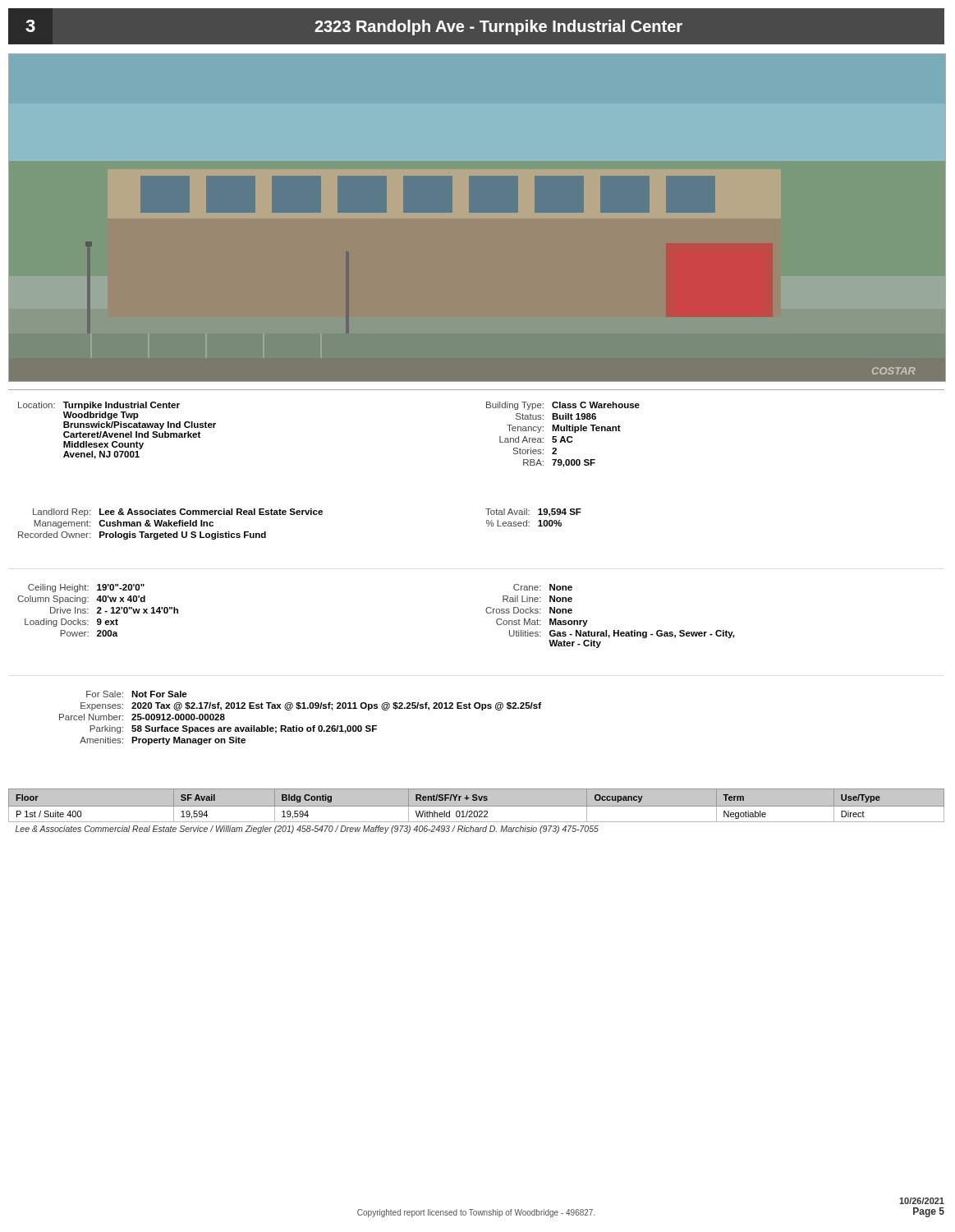Select the table

(476, 812)
